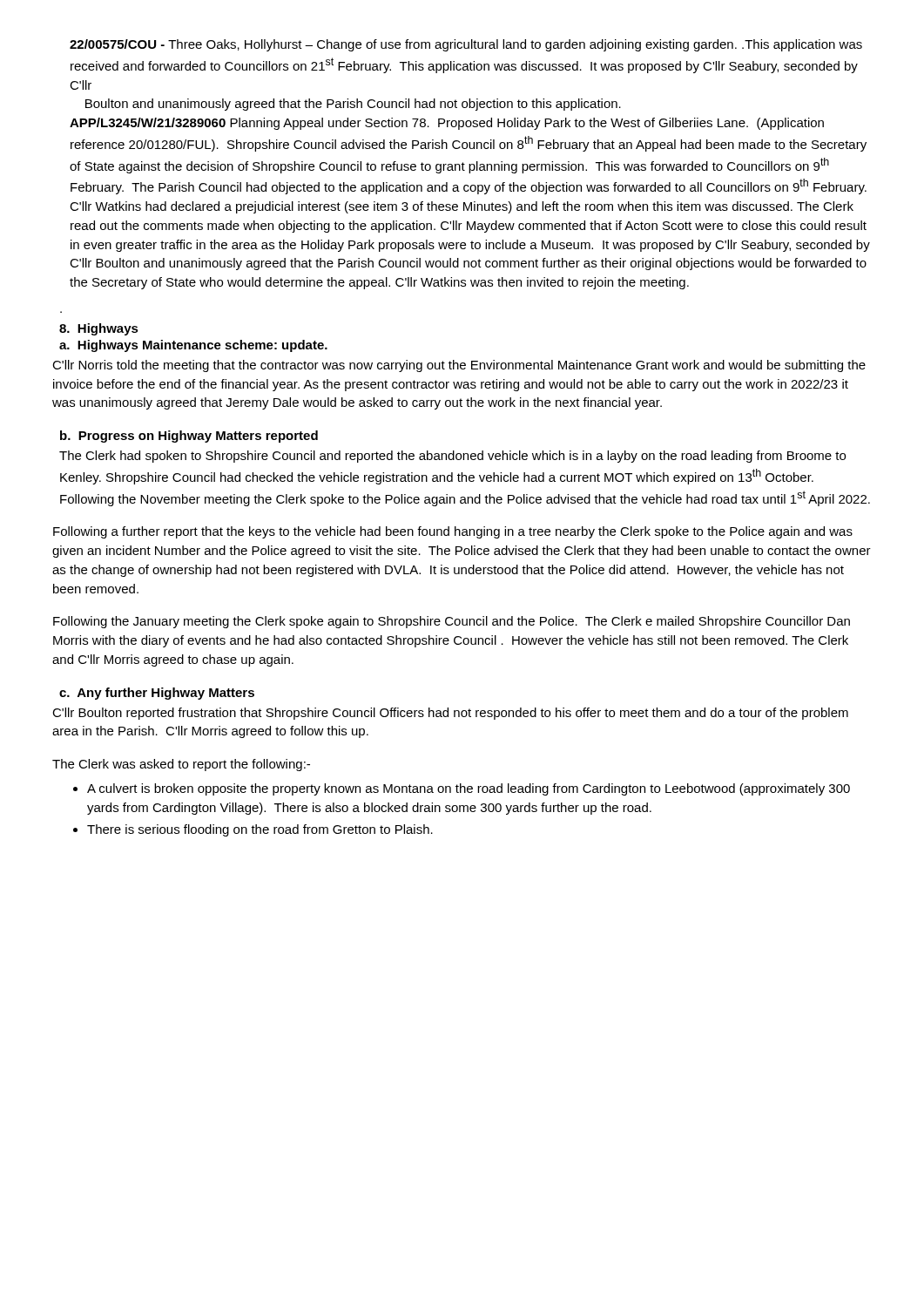This screenshot has width=924, height=1307.
Task: Click on the text block that says "Following a further report that the keys"
Action: point(461,560)
